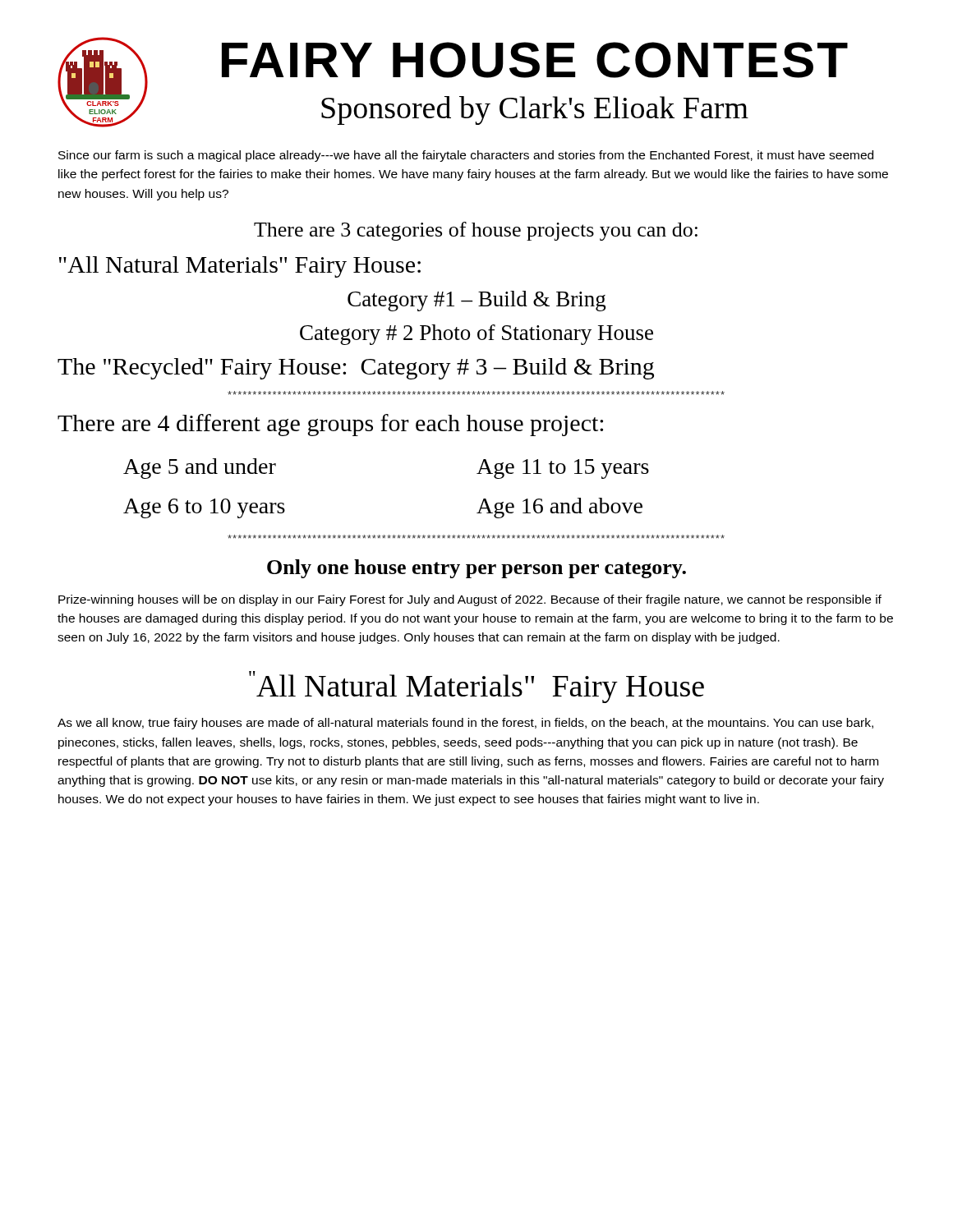Locate the section header that opens with "There are 3 categories"
The width and height of the screenshot is (953, 1232).
click(x=476, y=229)
